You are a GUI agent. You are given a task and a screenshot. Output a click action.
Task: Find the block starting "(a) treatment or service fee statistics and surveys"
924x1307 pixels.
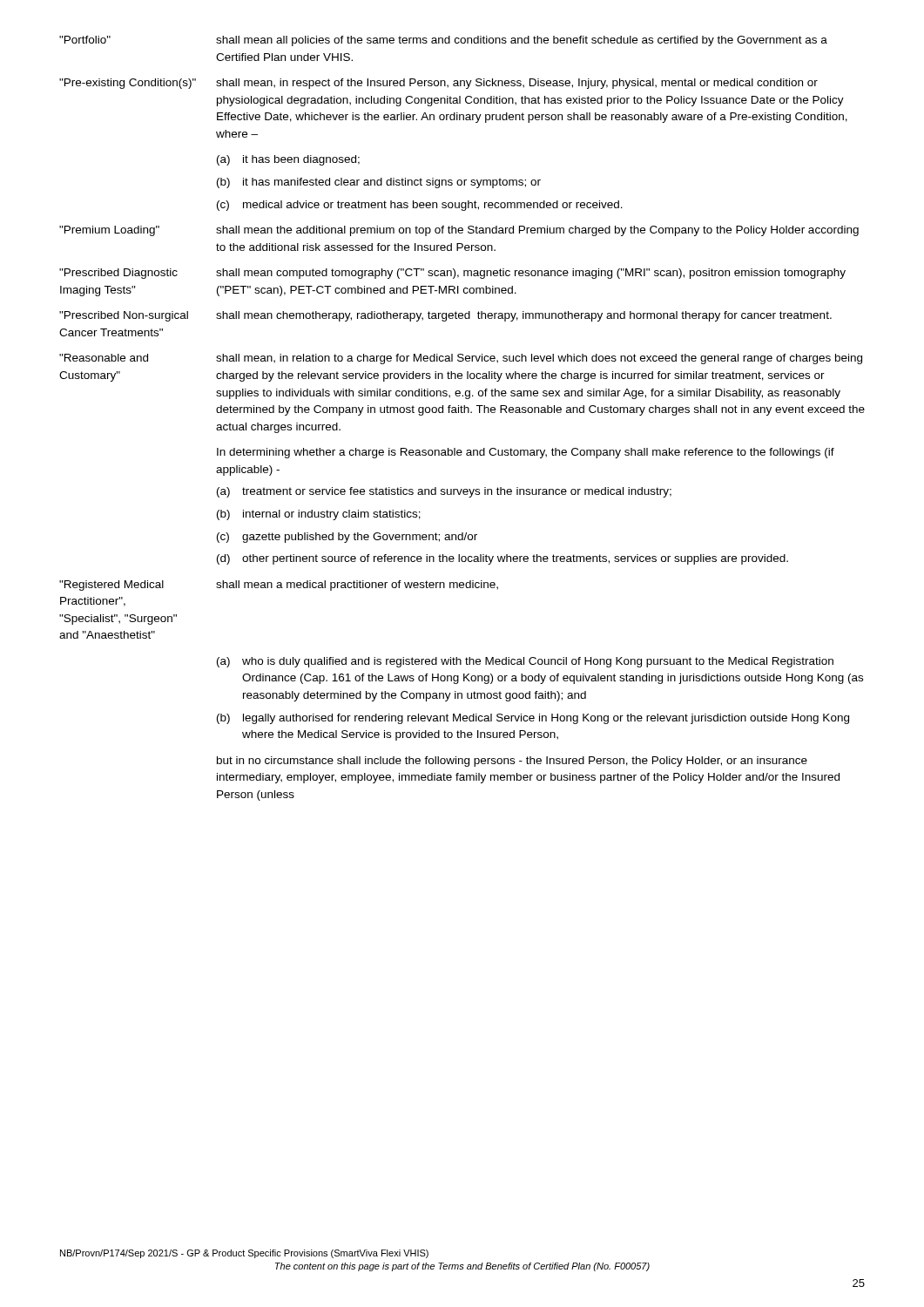coord(462,492)
